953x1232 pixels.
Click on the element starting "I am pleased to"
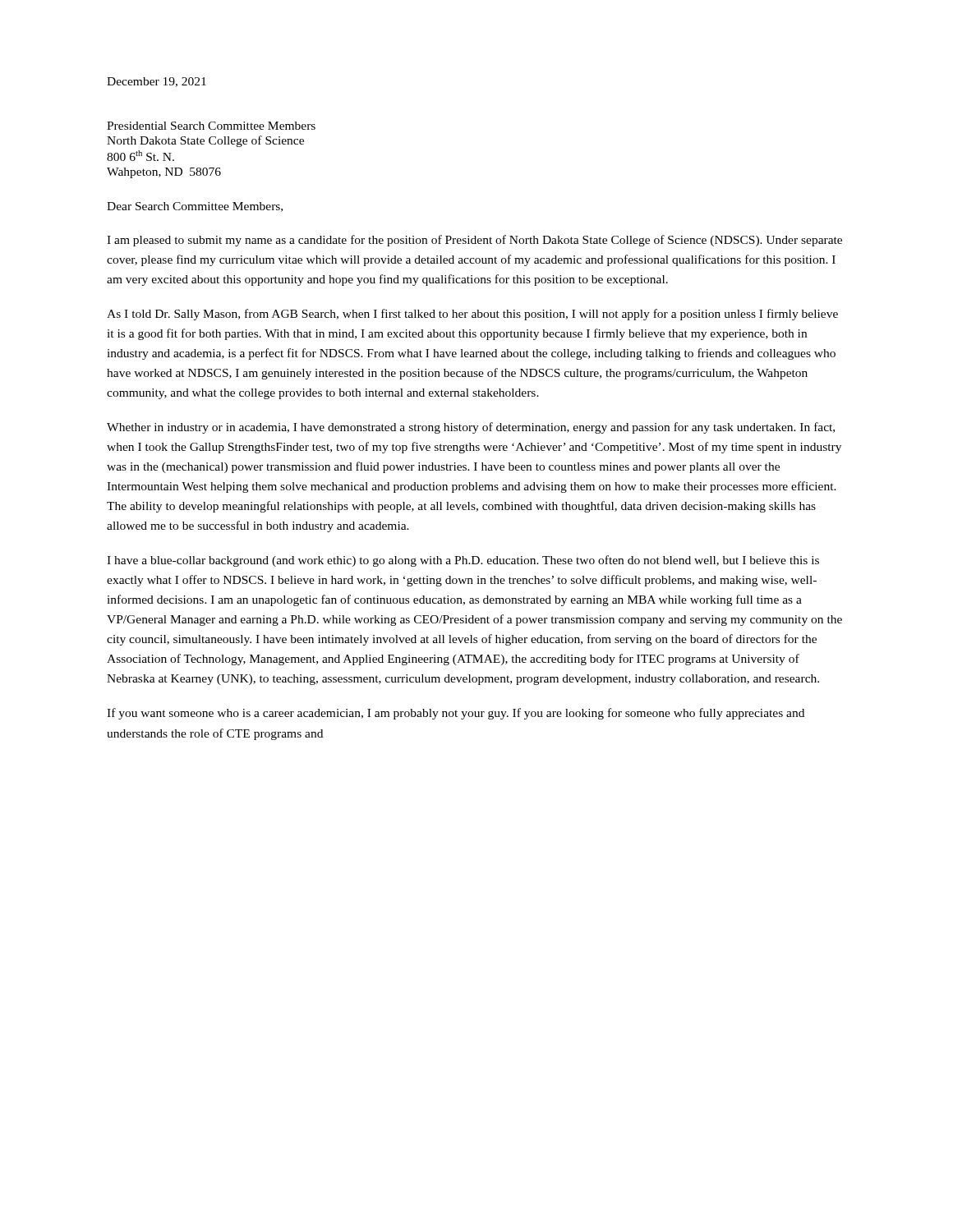[x=475, y=259]
